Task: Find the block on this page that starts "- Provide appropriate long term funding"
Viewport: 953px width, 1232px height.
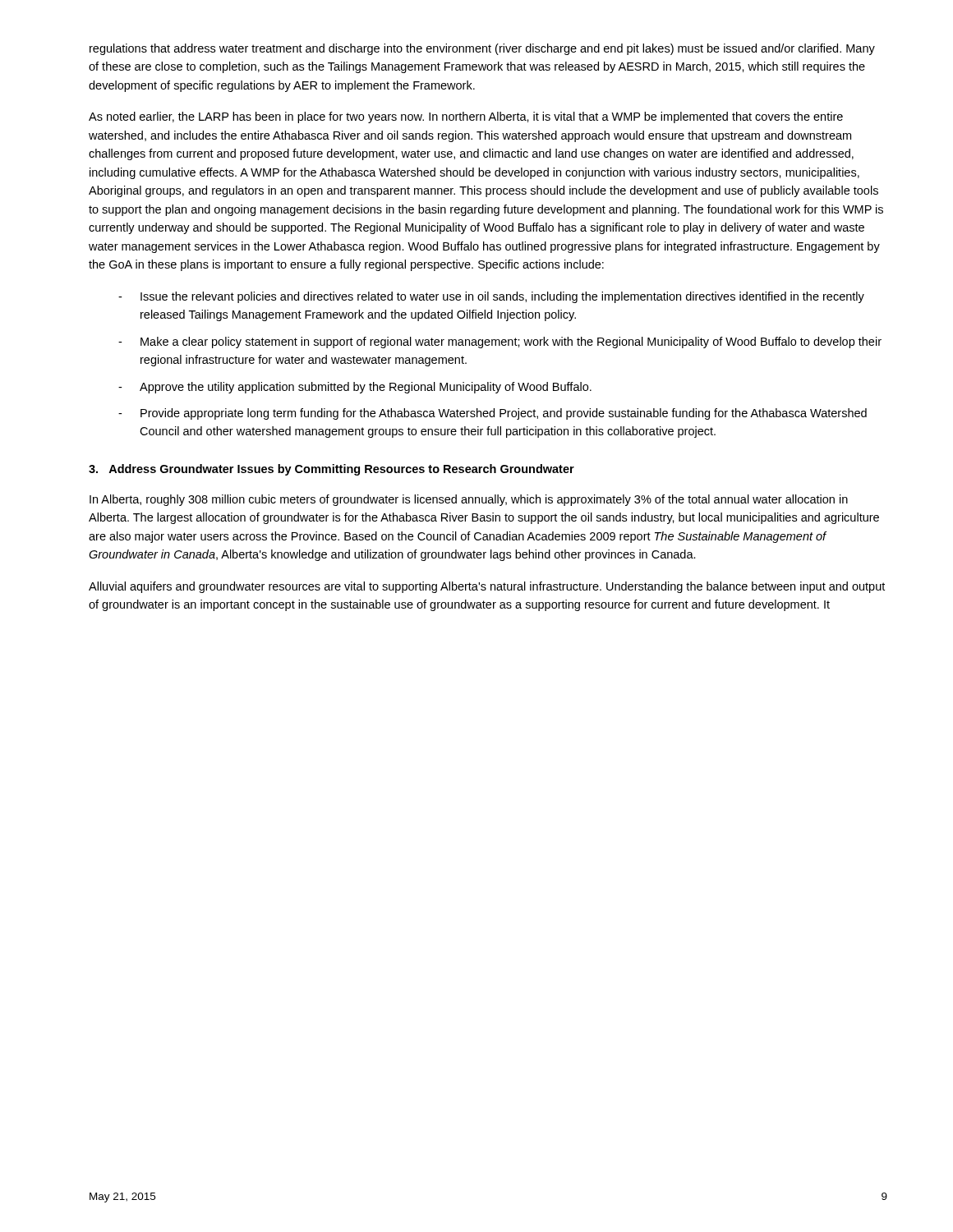Action: (503, 423)
